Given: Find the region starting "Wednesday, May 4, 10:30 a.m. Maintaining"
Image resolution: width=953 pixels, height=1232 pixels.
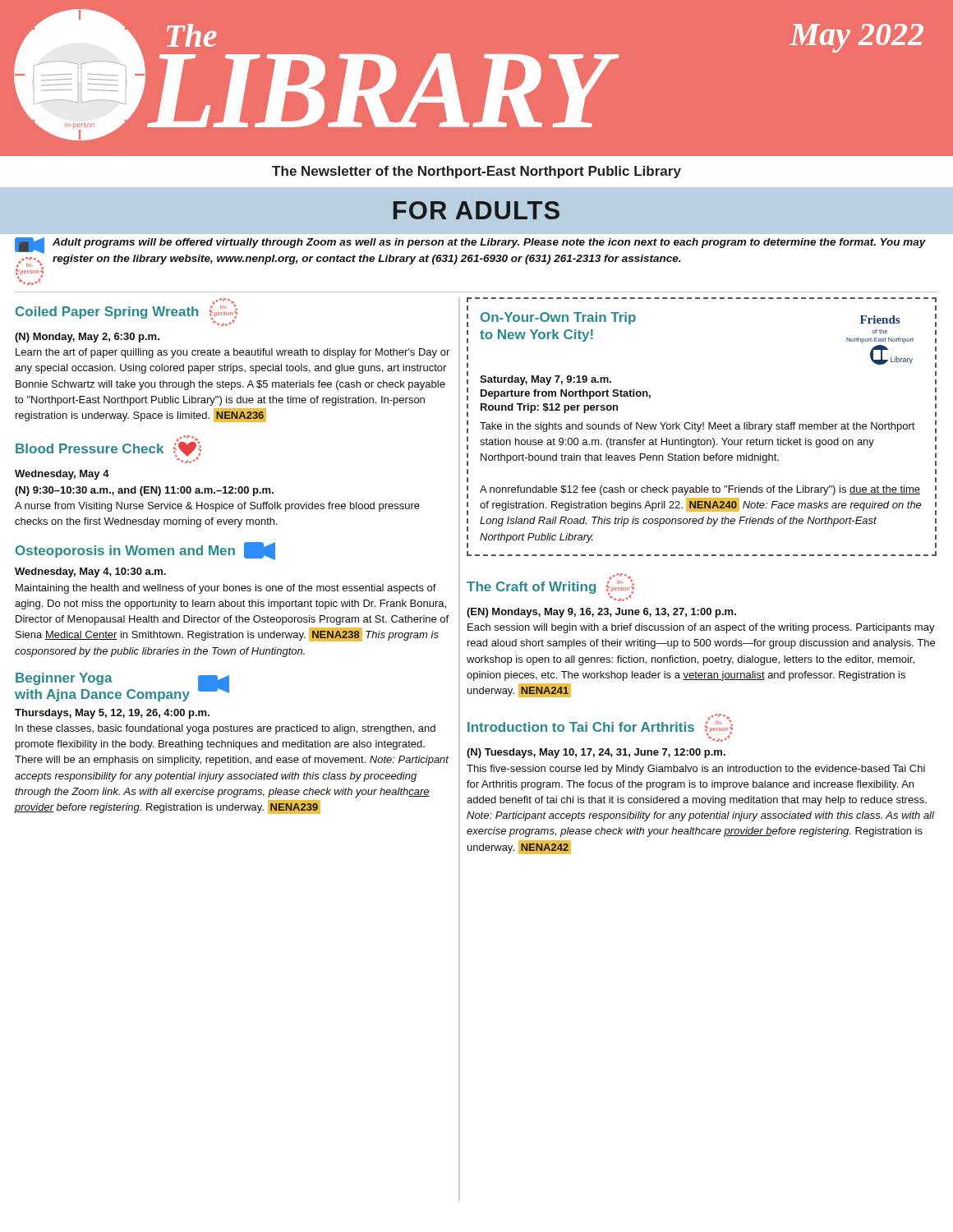Looking at the screenshot, I should click(232, 611).
